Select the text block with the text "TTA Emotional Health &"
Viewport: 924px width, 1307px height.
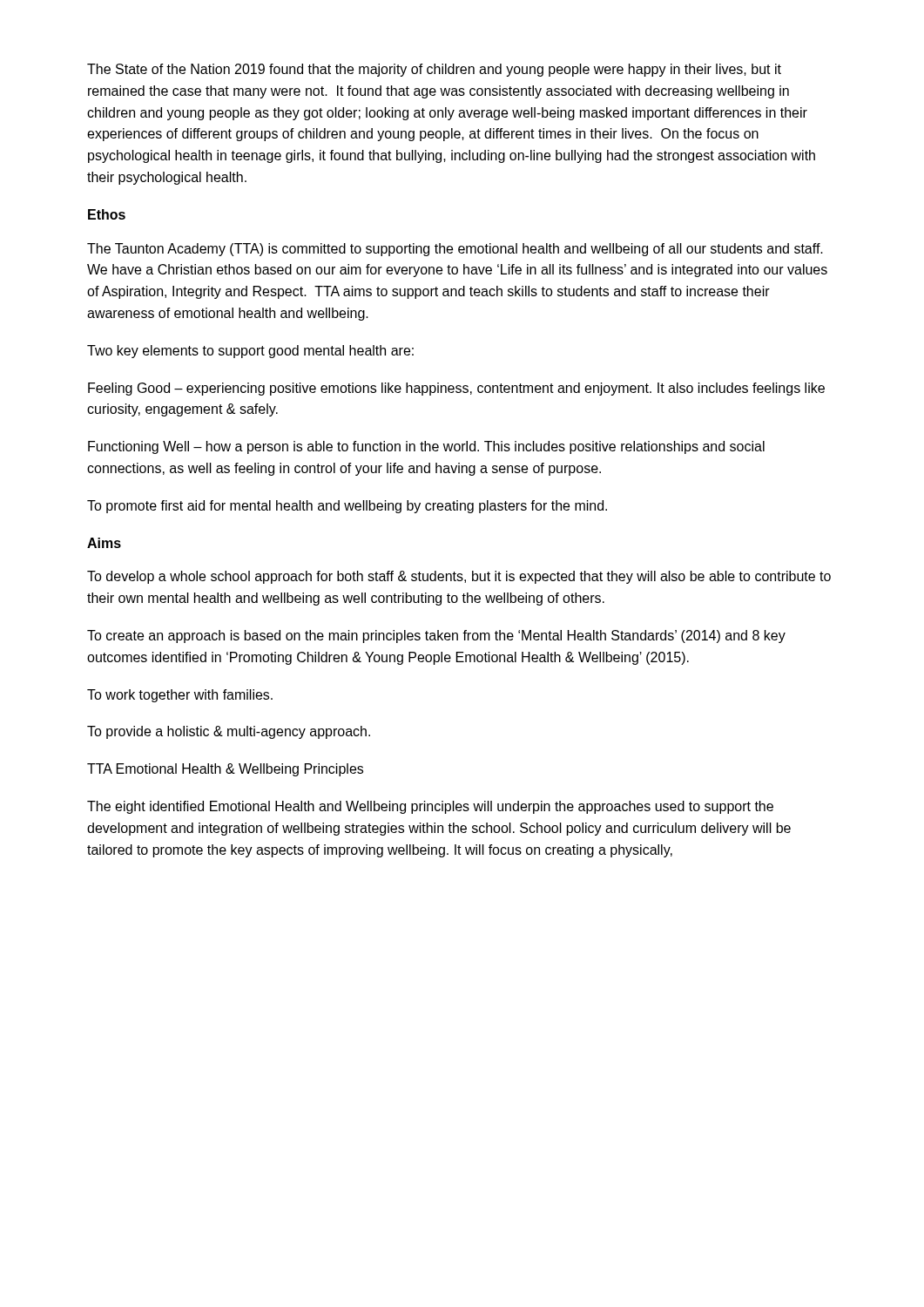[x=226, y=769]
